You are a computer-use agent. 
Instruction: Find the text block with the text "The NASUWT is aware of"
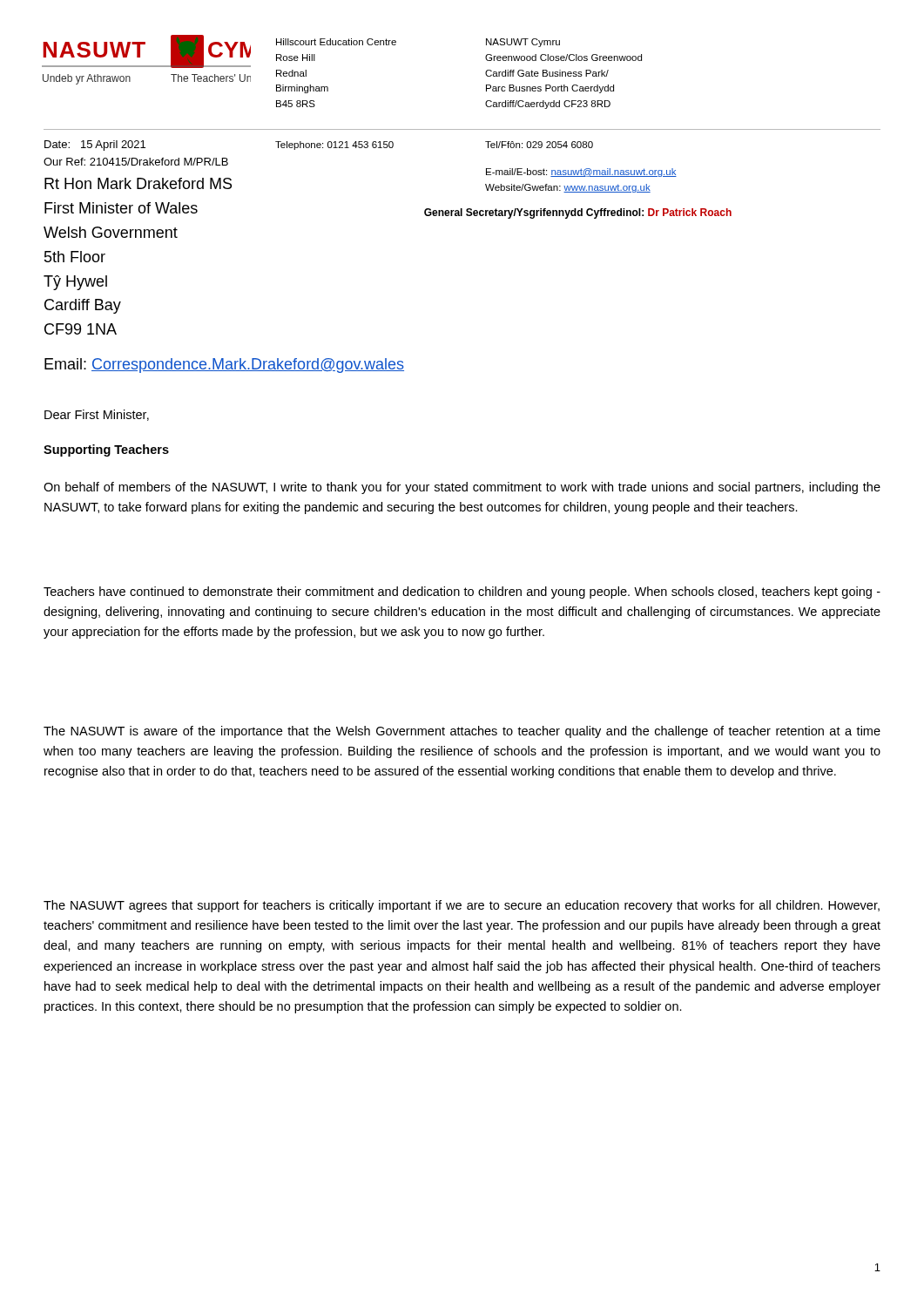pos(462,751)
